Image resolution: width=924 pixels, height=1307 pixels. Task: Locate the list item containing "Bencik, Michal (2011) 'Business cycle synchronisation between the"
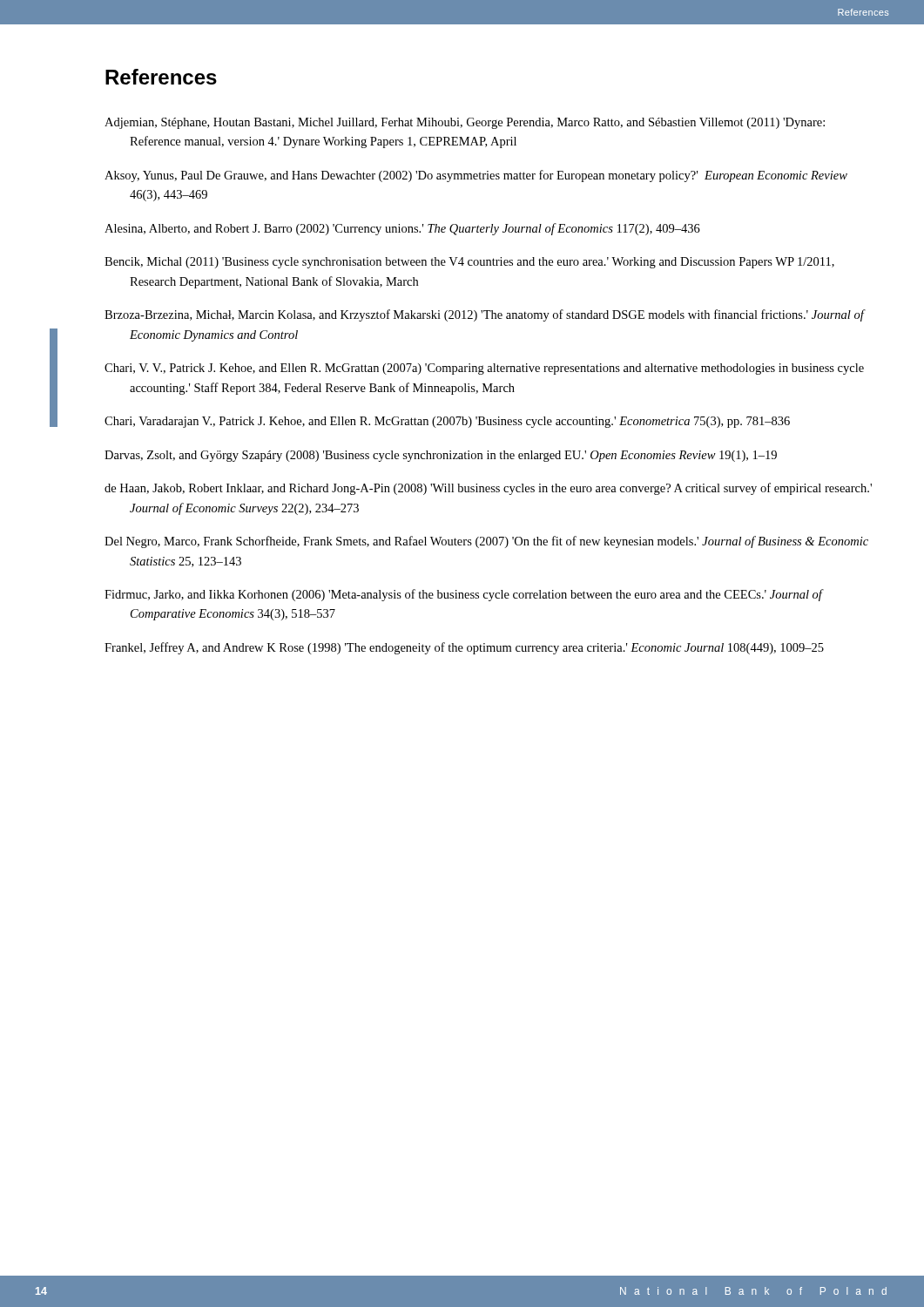[x=470, y=271]
